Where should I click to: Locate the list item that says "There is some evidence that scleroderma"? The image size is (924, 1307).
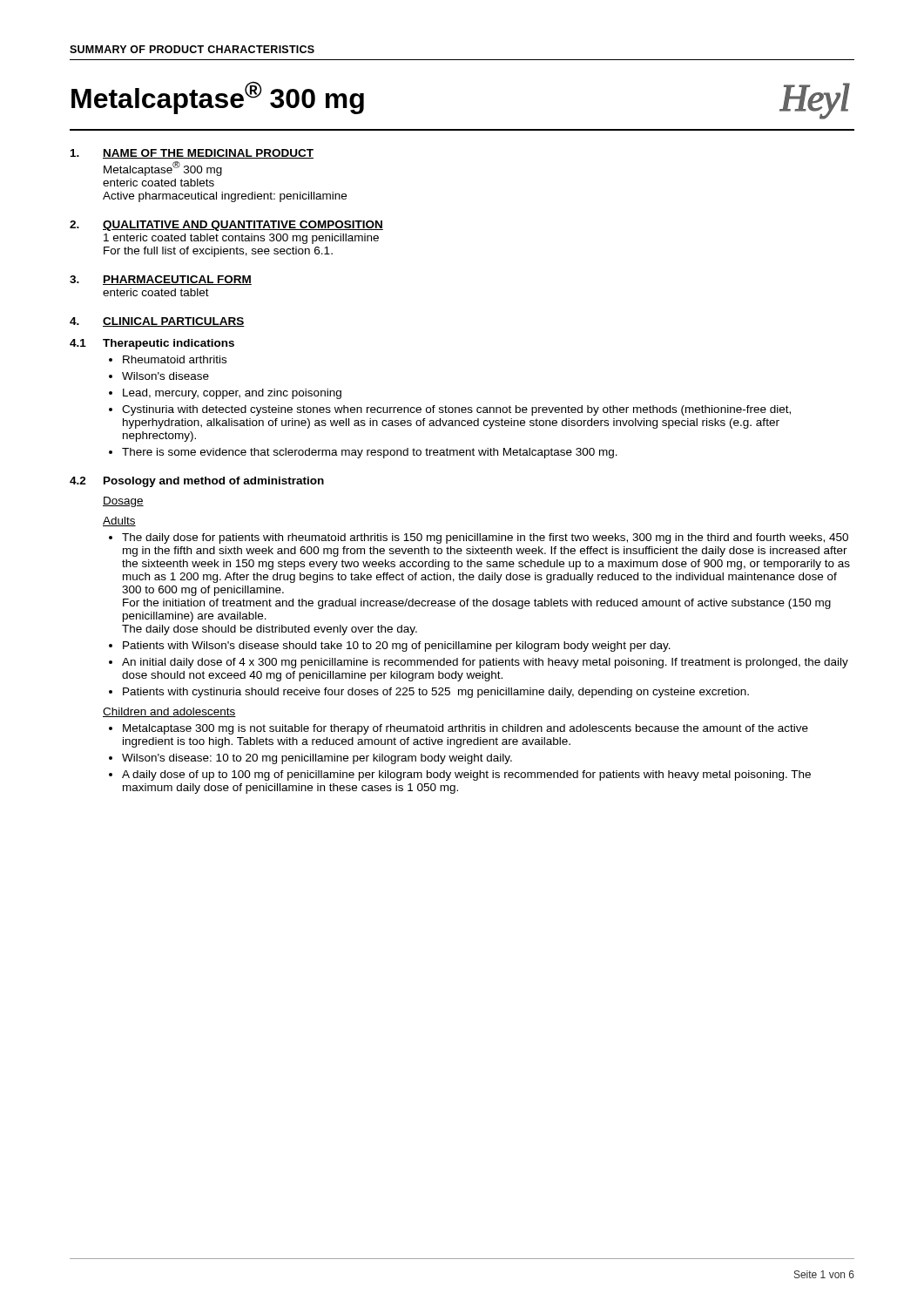point(370,451)
